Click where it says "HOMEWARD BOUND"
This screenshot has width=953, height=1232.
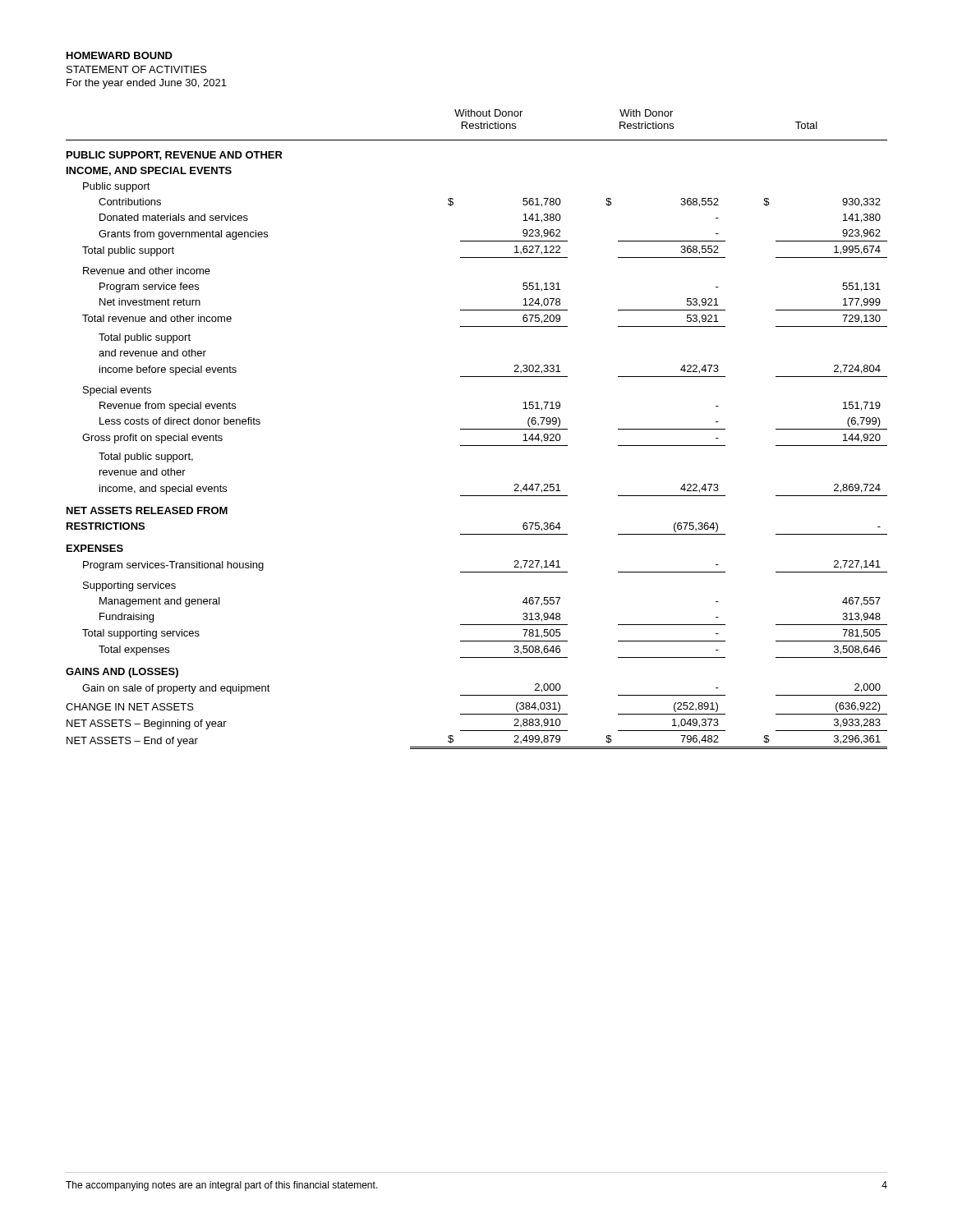(119, 55)
